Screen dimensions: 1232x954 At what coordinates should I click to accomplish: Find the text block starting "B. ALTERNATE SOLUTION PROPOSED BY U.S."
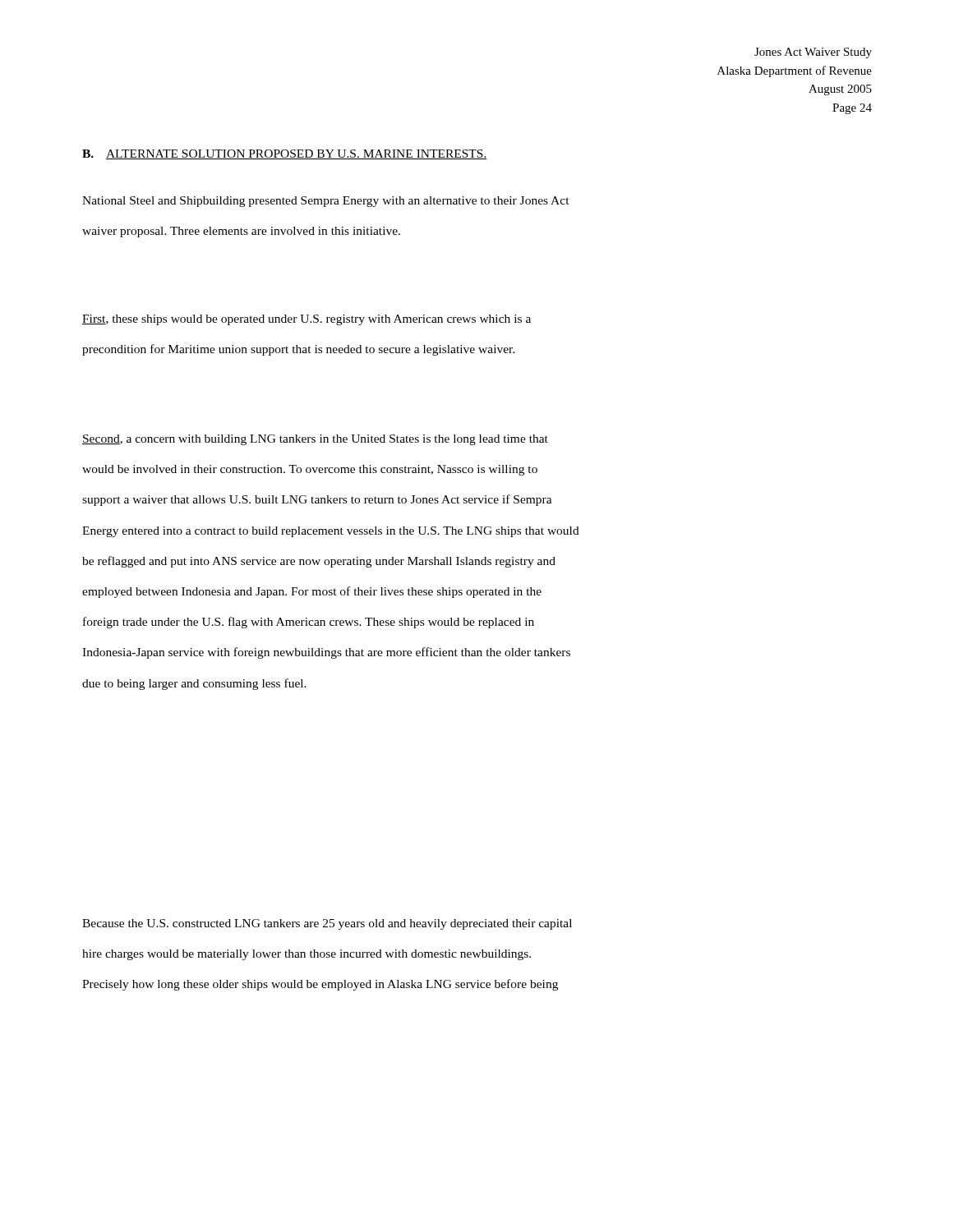pos(284,153)
